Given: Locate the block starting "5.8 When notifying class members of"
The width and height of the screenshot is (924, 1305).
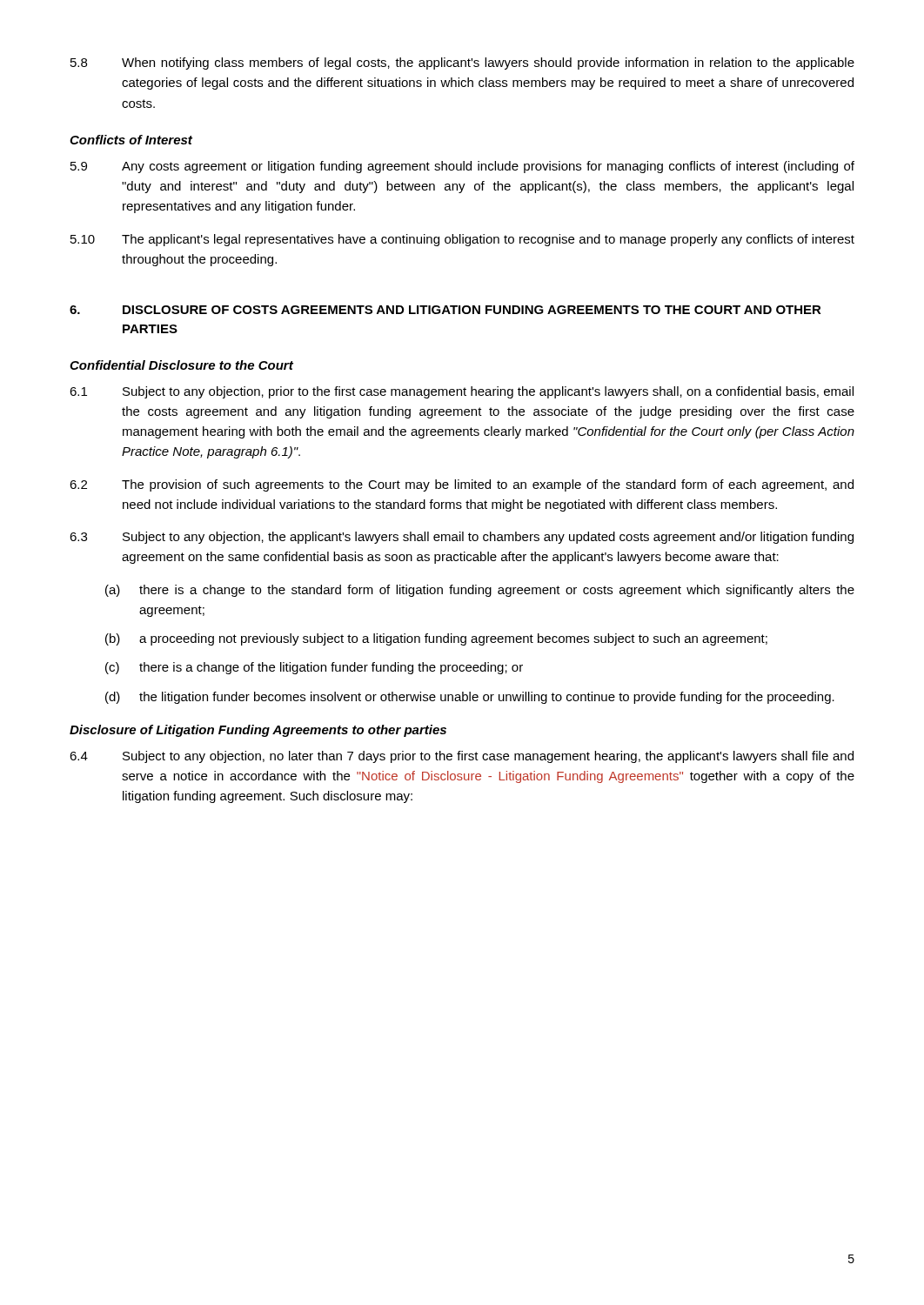Looking at the screenshot, I should coord(462,83).
